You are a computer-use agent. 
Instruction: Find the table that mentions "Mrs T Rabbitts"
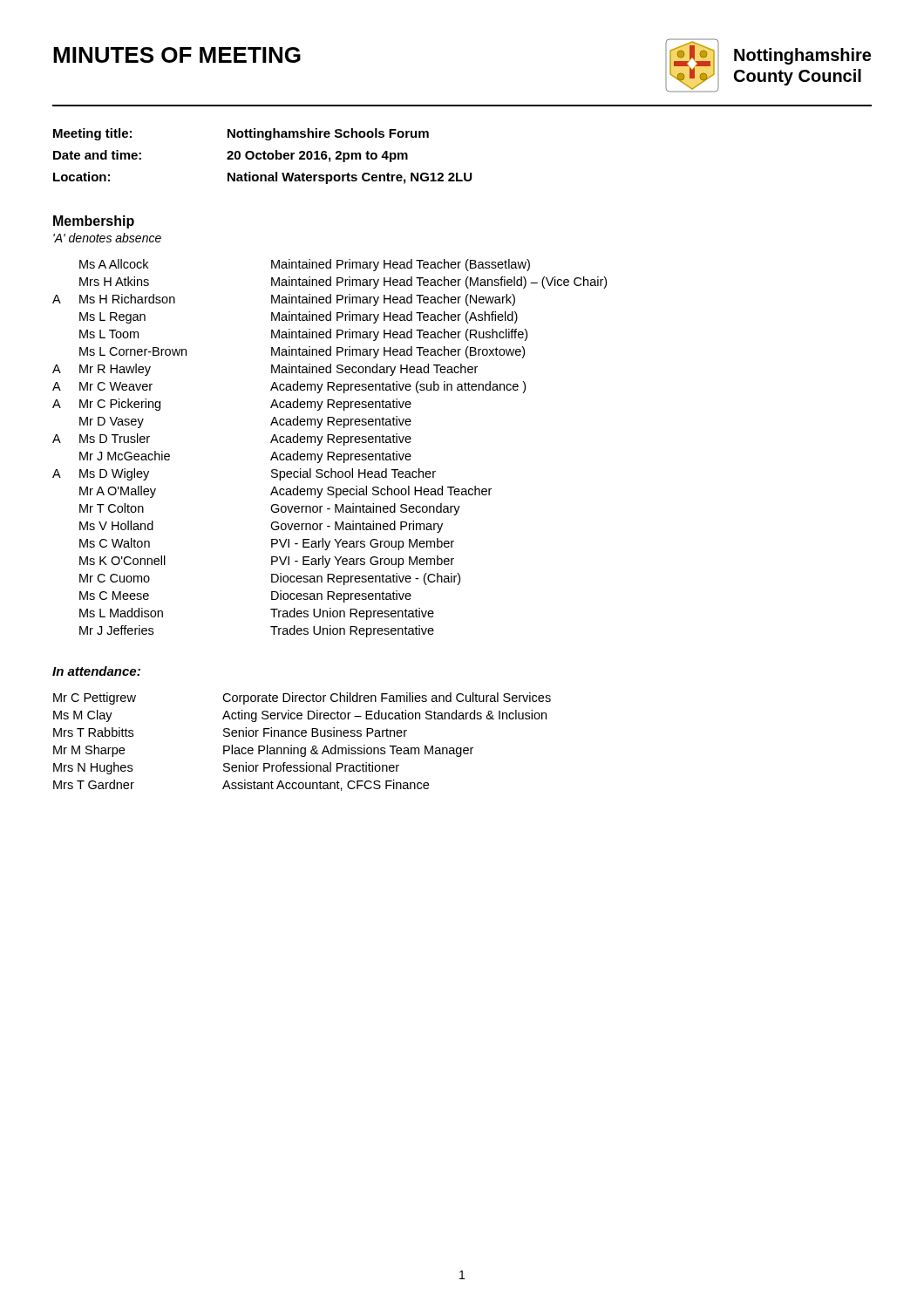[462, 741]
